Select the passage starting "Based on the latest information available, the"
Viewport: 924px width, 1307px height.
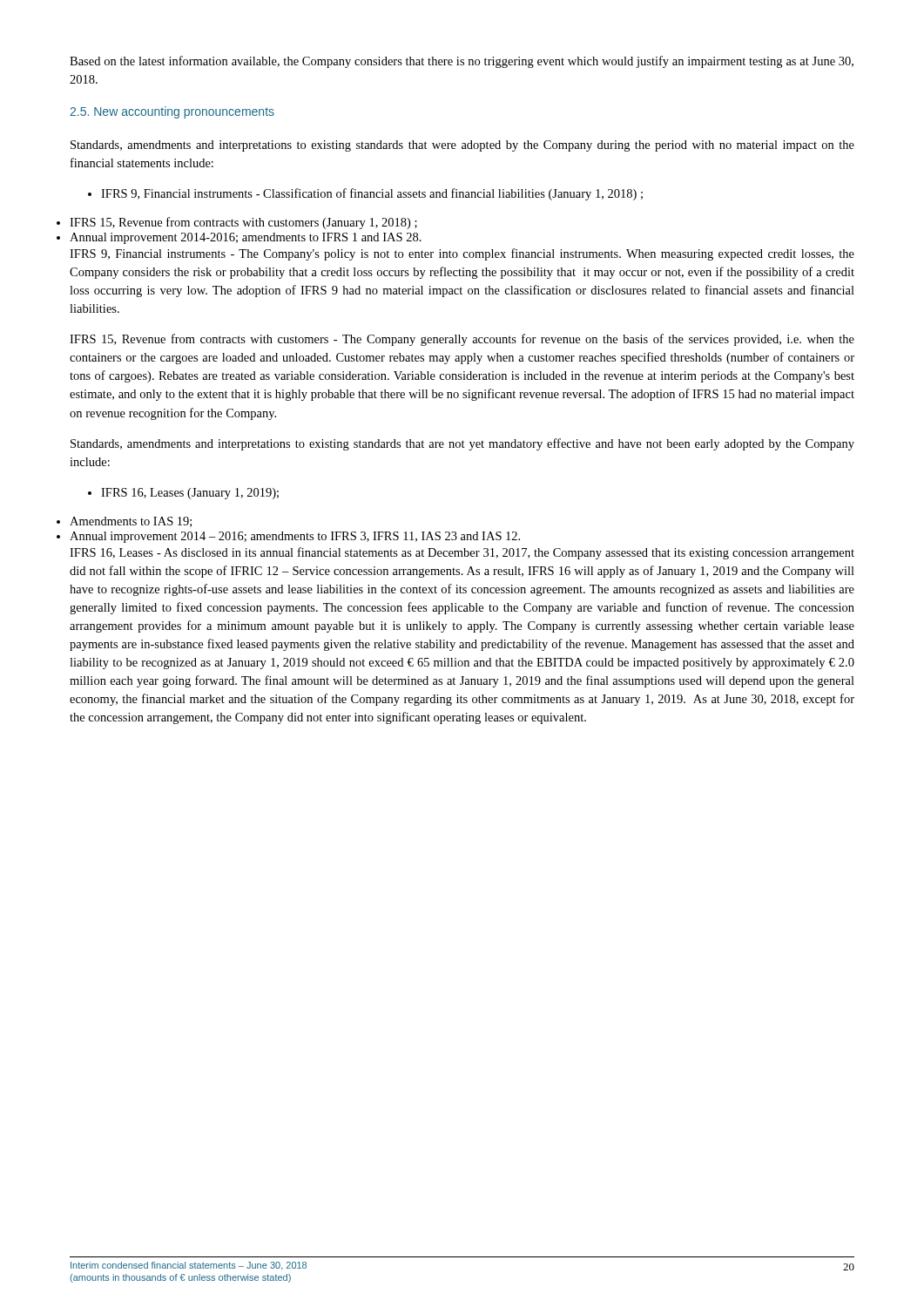[462, 71]
